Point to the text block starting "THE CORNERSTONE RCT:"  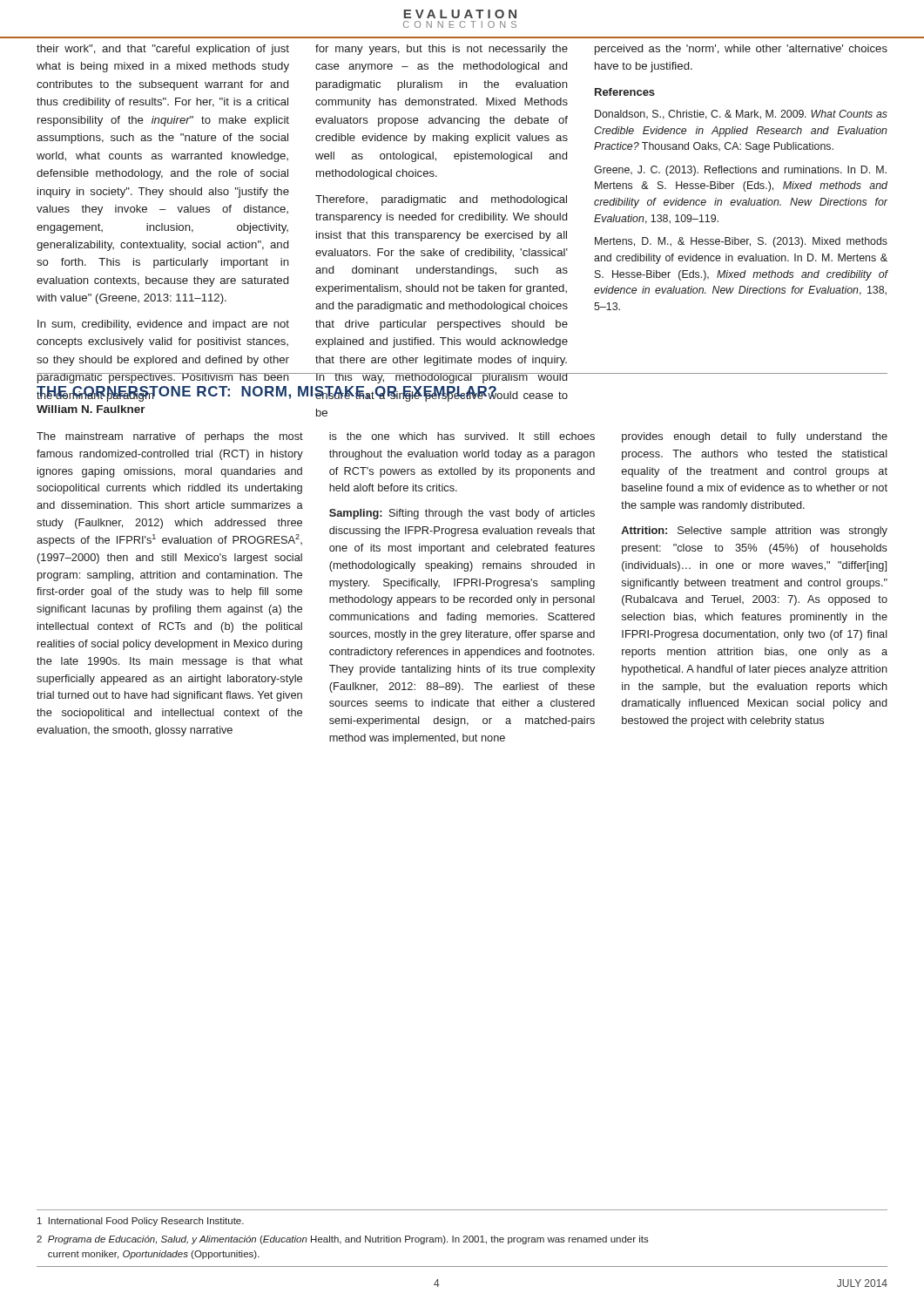click(267, 392)
